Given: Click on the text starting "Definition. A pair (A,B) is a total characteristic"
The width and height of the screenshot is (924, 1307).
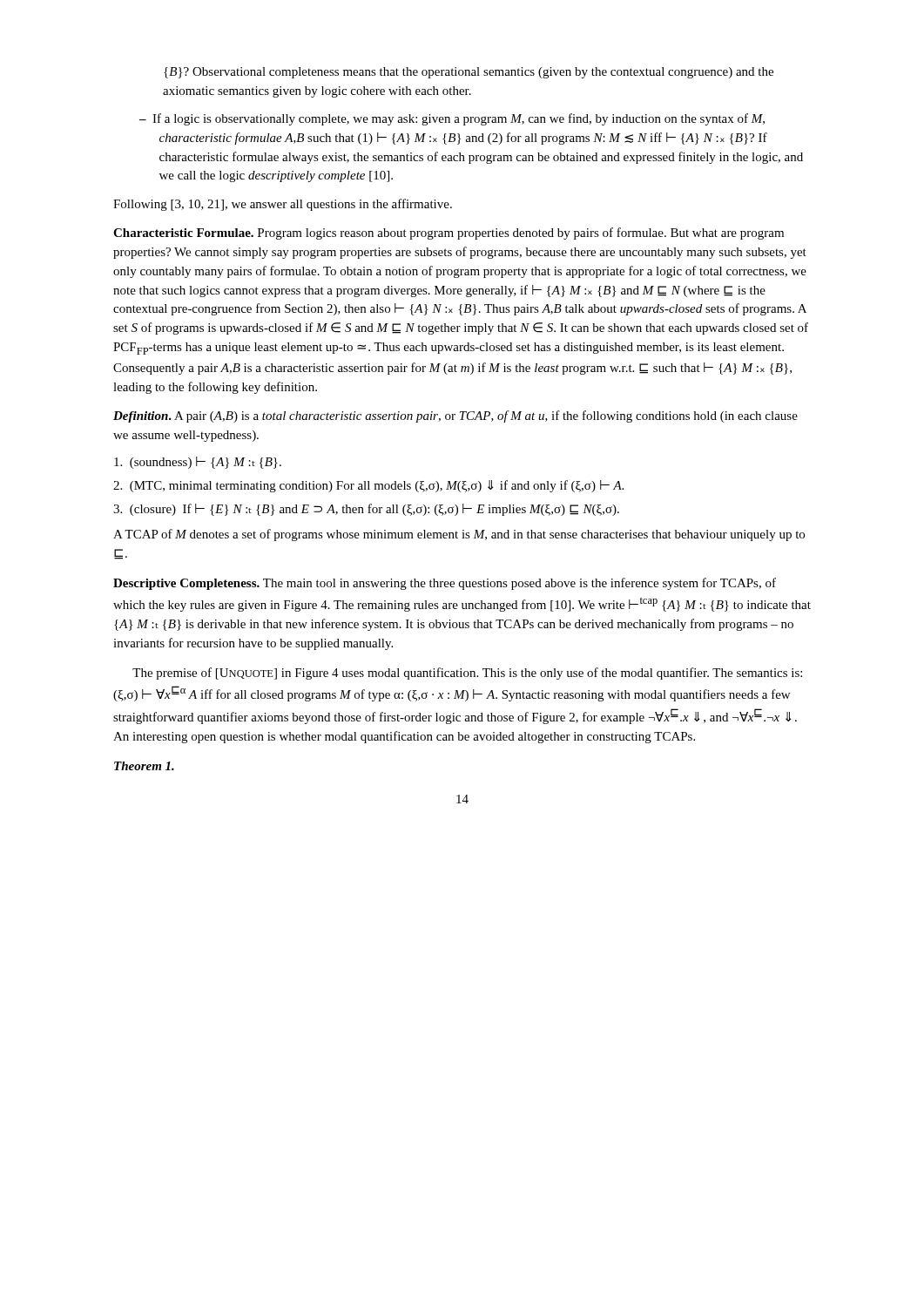Looking at the screenshot, I should pos(455,425).
